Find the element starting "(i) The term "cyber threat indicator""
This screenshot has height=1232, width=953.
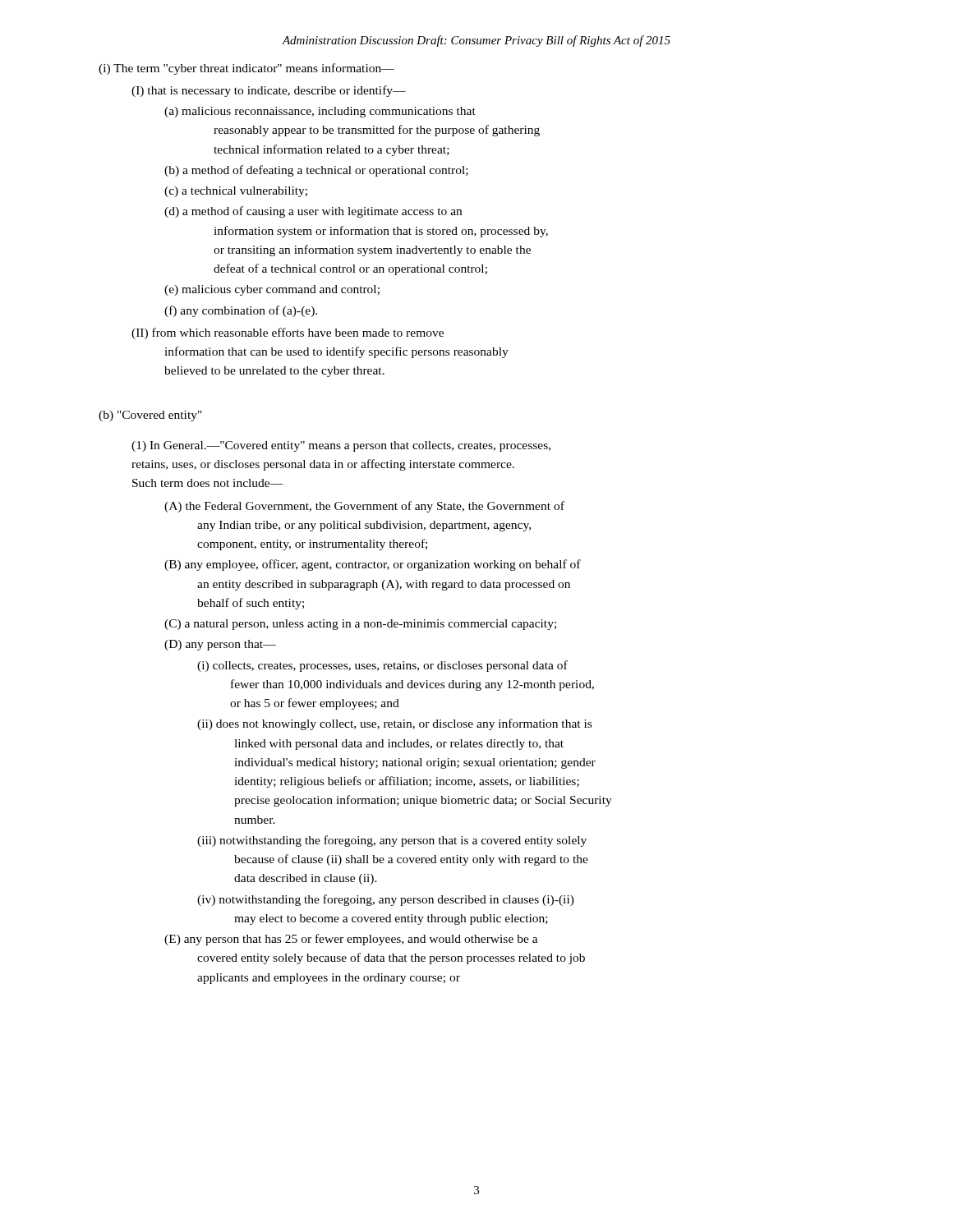tap(246, 69)
